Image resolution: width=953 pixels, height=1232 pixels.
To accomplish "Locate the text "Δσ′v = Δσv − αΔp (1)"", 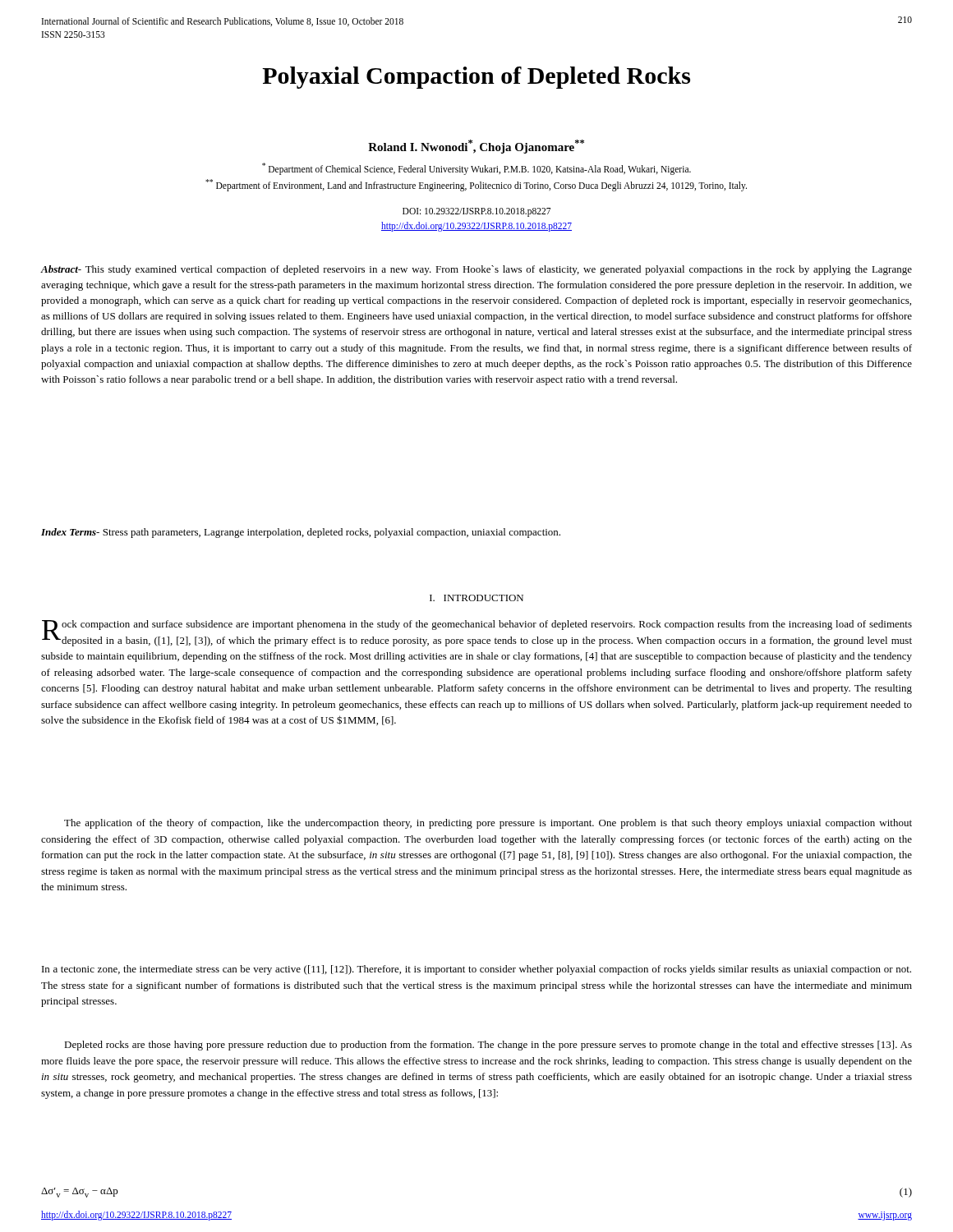I will click(80, 1192).
